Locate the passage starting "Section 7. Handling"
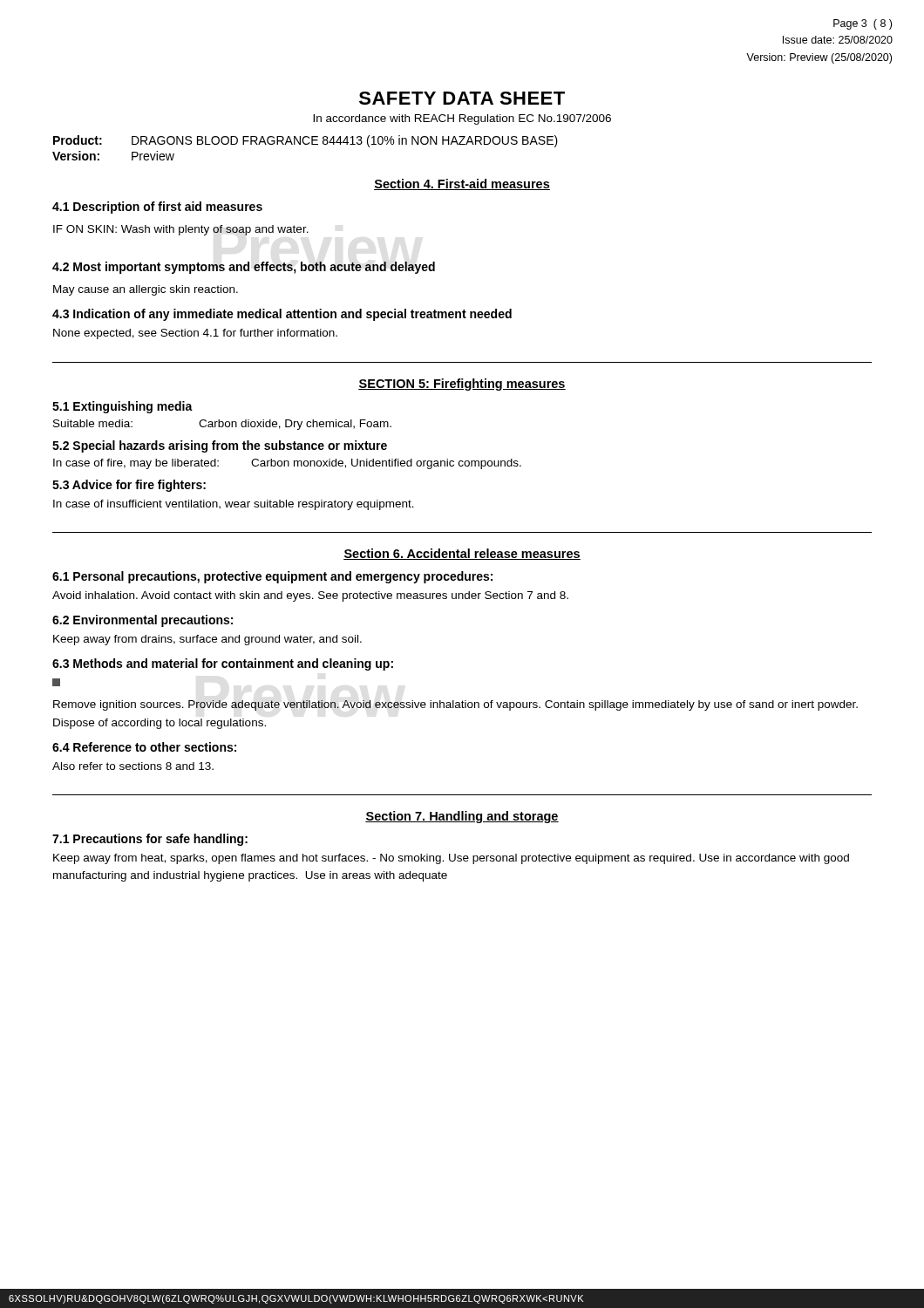The height and width of the screenshot is (1308, 924). (x=462, y=816)
